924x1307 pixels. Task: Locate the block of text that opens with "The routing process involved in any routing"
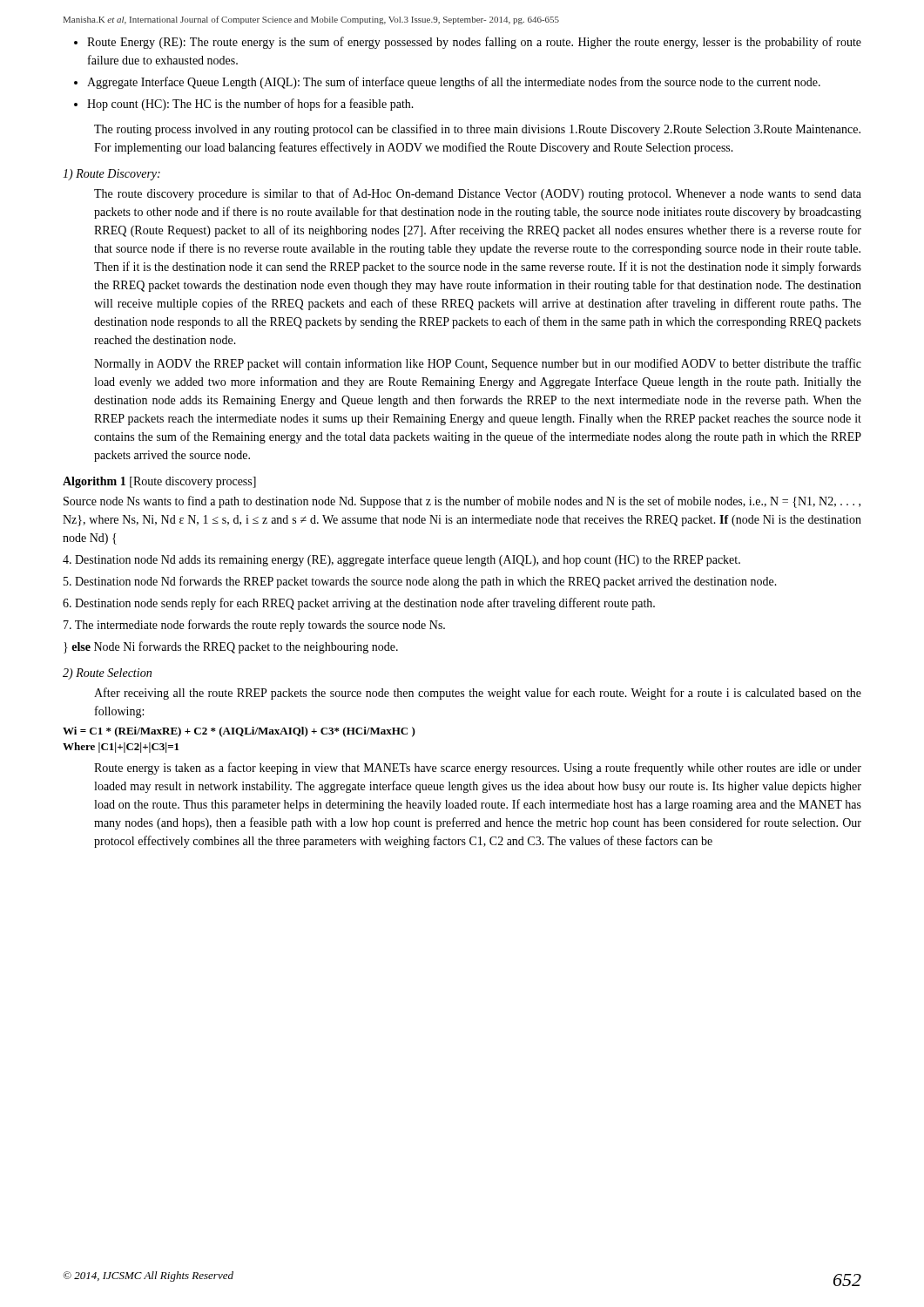[x=478, y=139]
